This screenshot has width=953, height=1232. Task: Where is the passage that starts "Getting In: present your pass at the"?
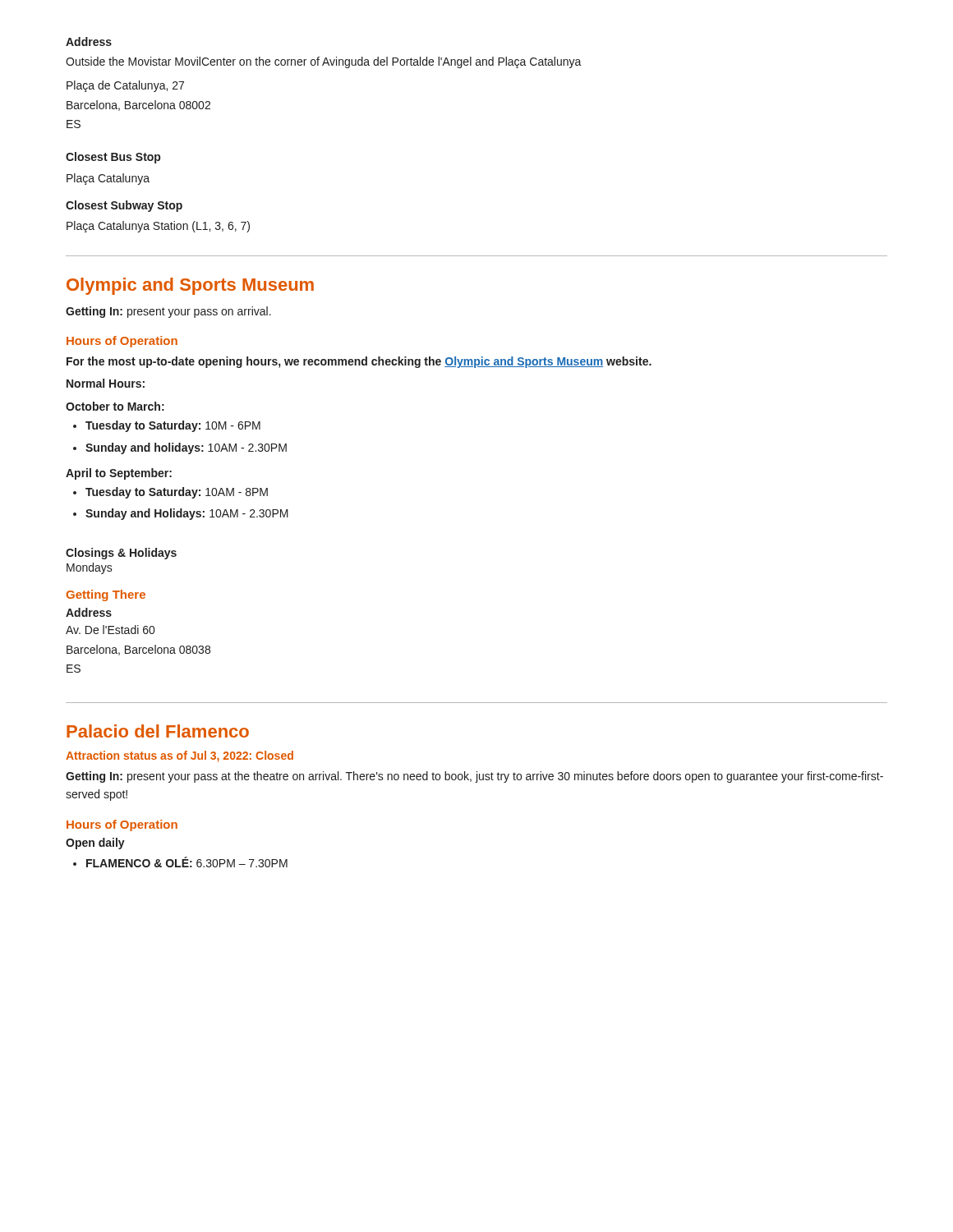tap(475, 785)
